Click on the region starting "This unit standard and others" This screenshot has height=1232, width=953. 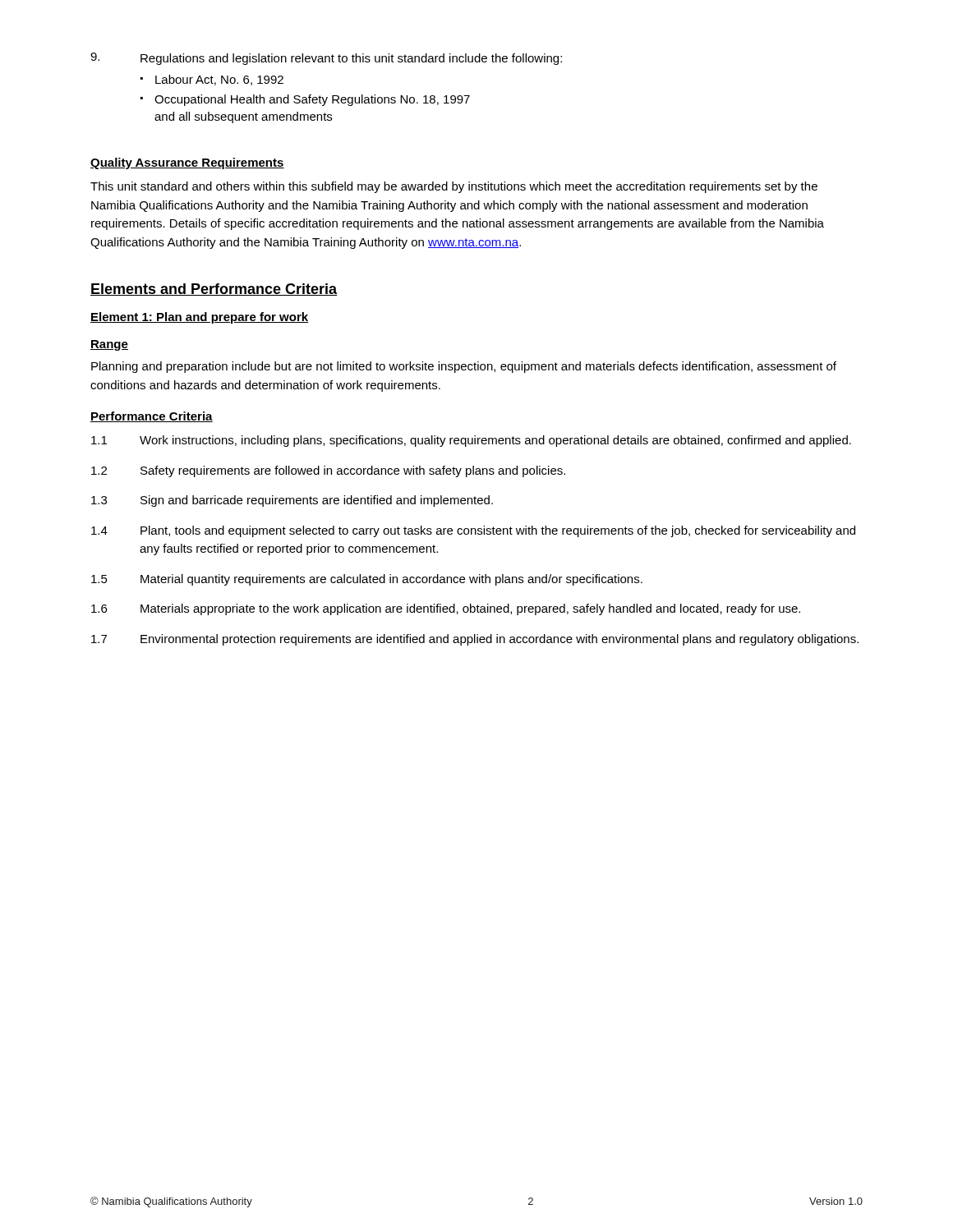[x=457, y=214]
